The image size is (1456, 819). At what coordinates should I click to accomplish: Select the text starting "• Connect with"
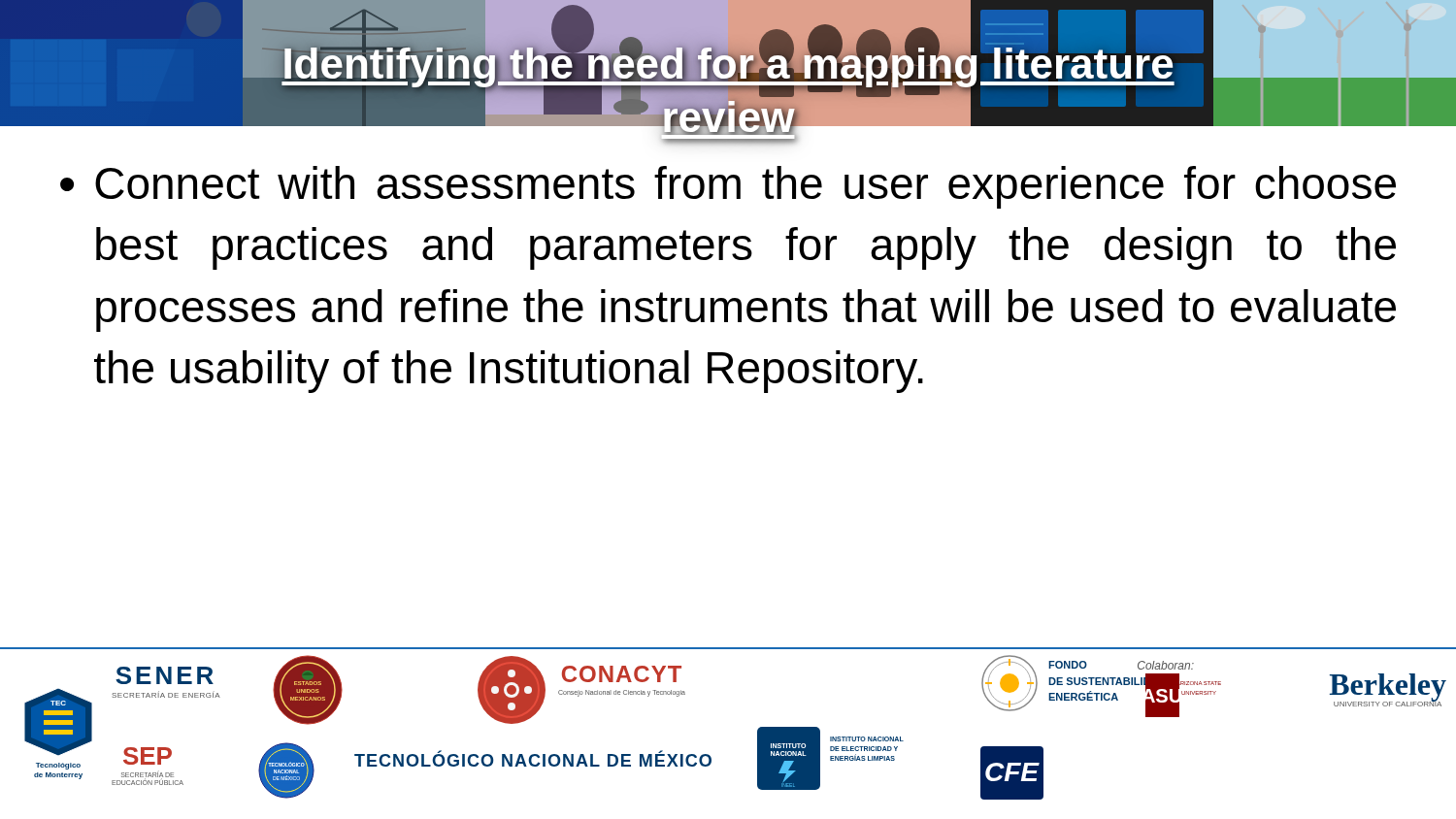point(728,276)
